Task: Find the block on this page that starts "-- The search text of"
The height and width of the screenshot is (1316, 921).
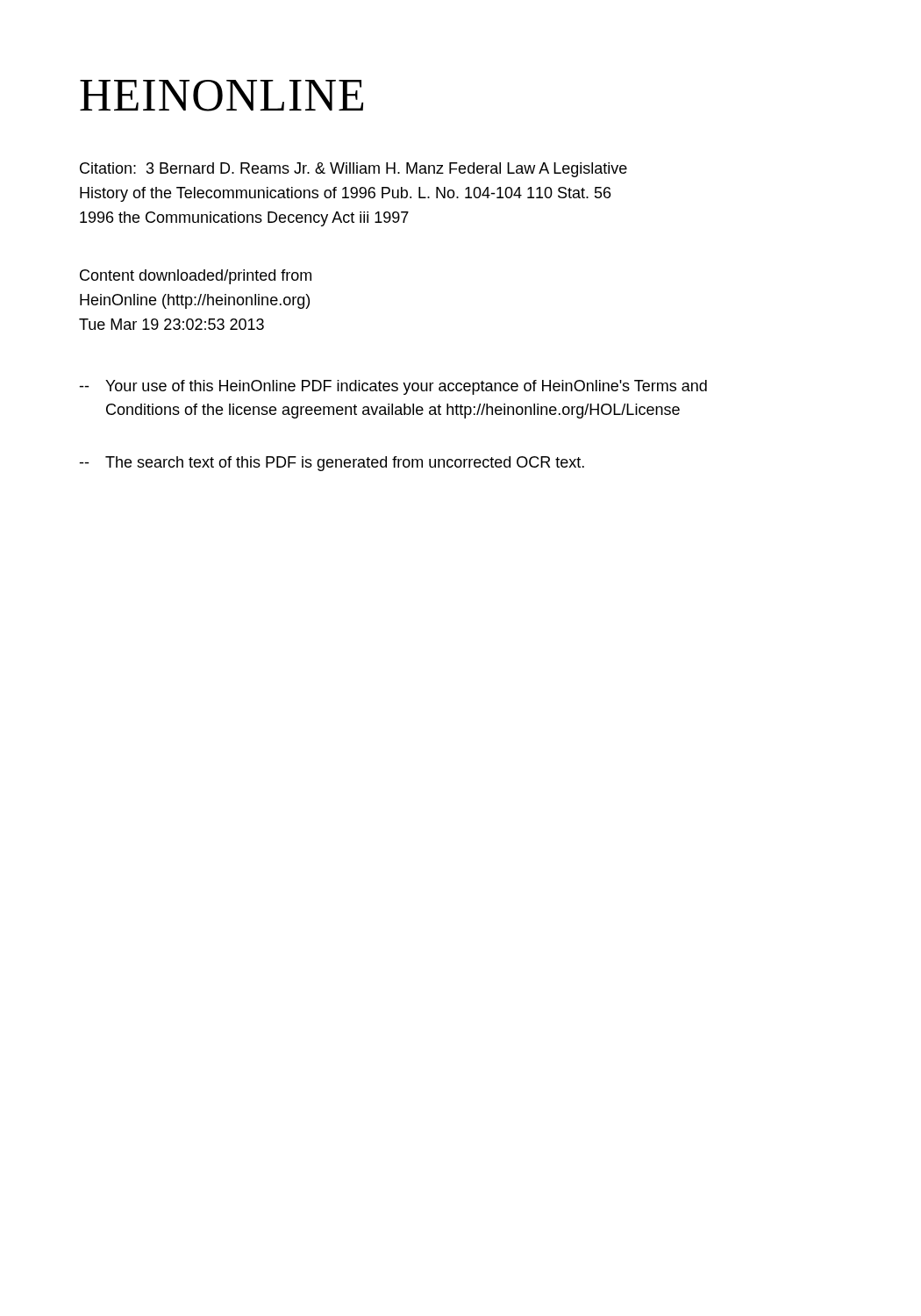Action: coord(332,463)
